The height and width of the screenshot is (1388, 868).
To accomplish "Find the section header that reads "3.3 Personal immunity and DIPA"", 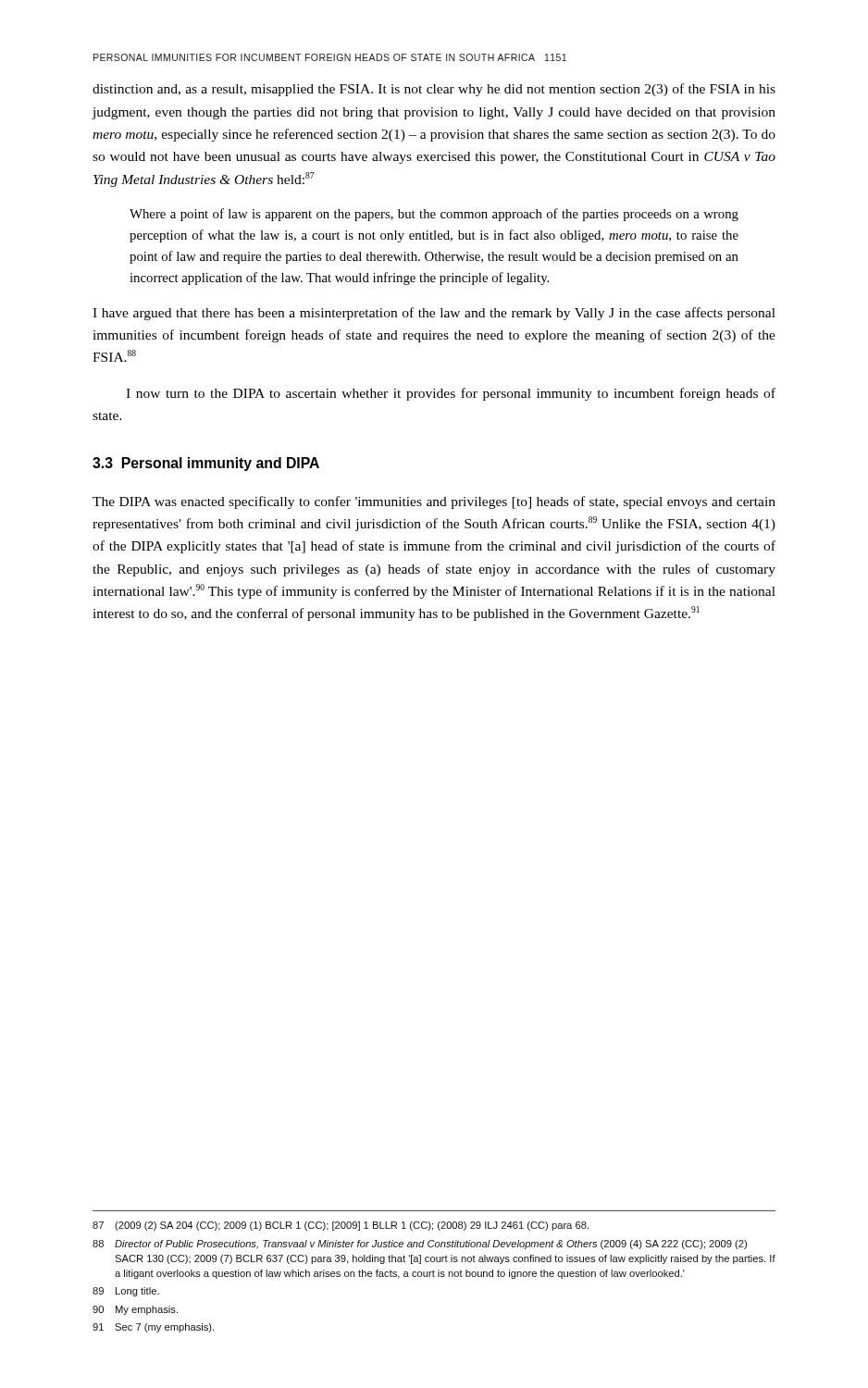I will 206,463.
